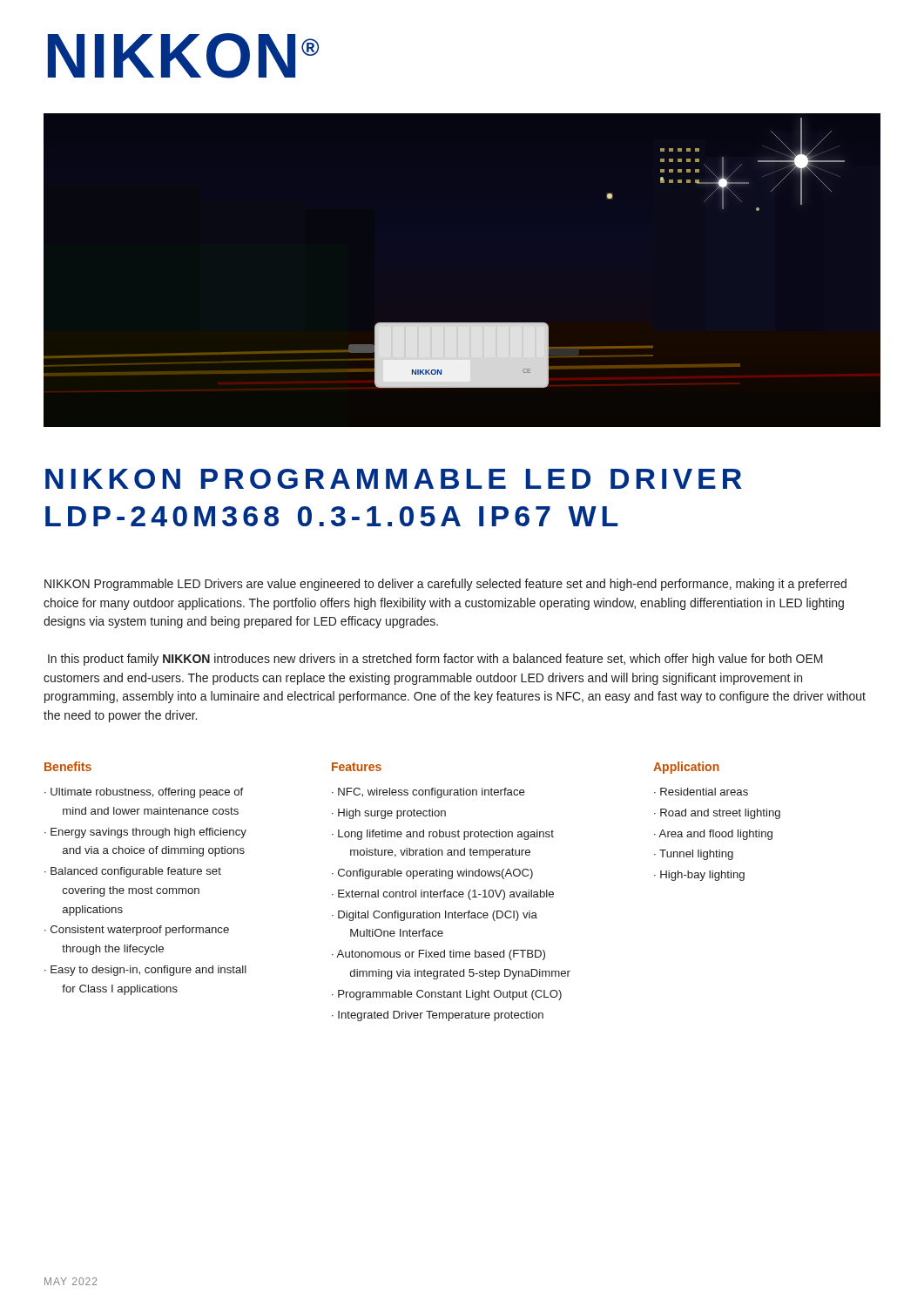
Task: Click on the block starting "· Programmable Constant Light Output (CLO)"
Action: [446, 994]
